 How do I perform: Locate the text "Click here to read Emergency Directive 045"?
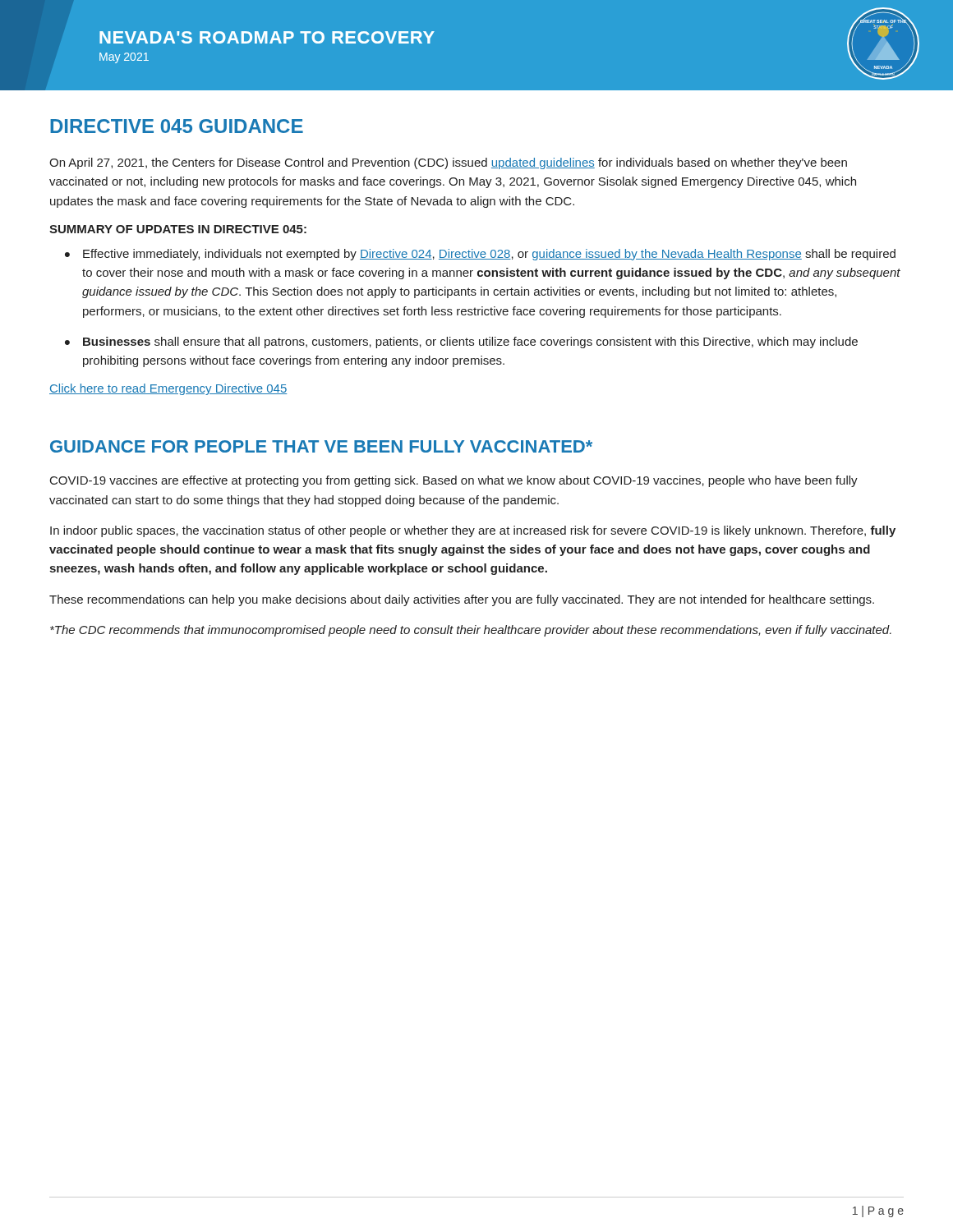[168, 388]
